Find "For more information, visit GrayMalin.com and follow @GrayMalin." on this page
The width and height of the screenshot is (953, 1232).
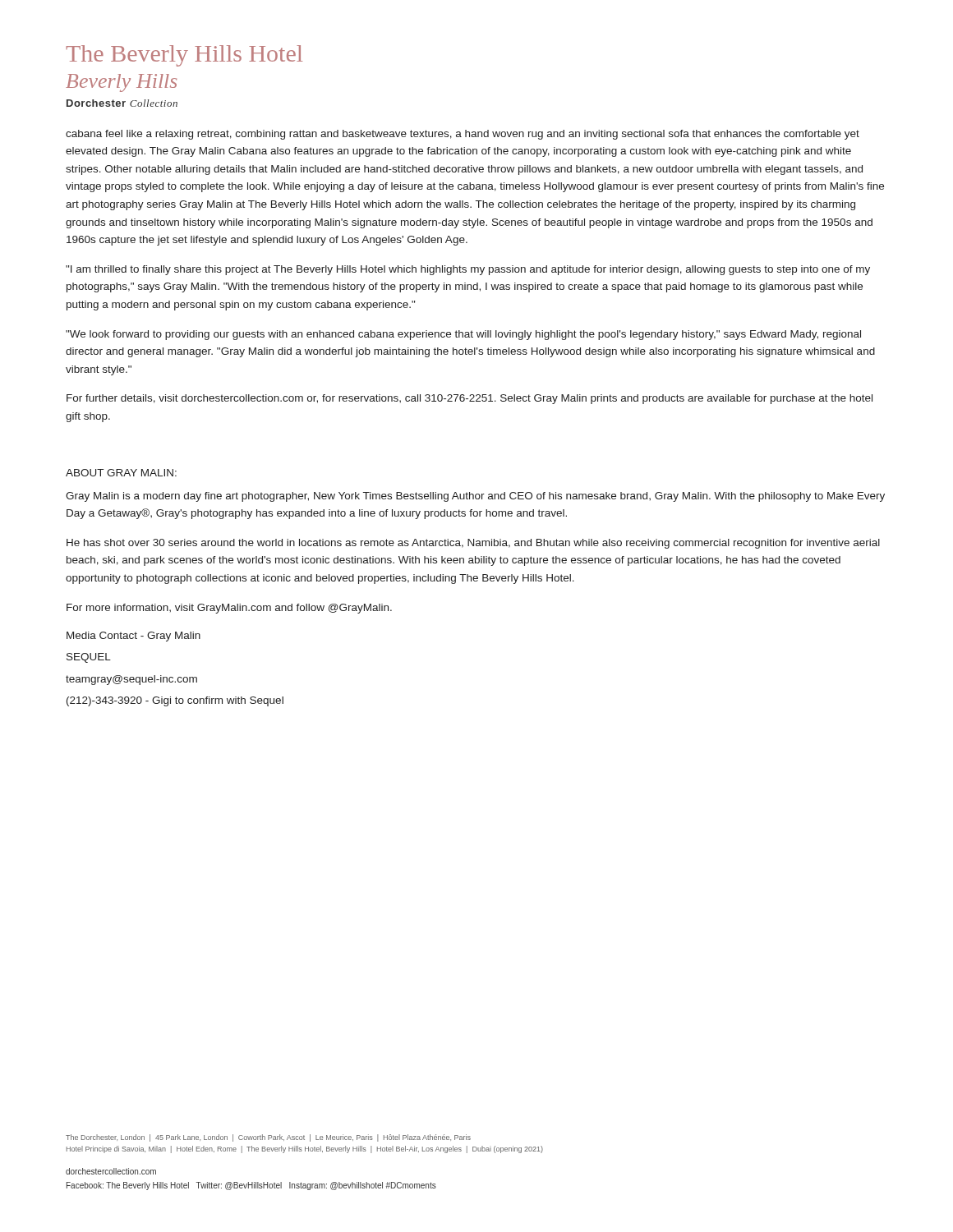[x=229, y=607]
